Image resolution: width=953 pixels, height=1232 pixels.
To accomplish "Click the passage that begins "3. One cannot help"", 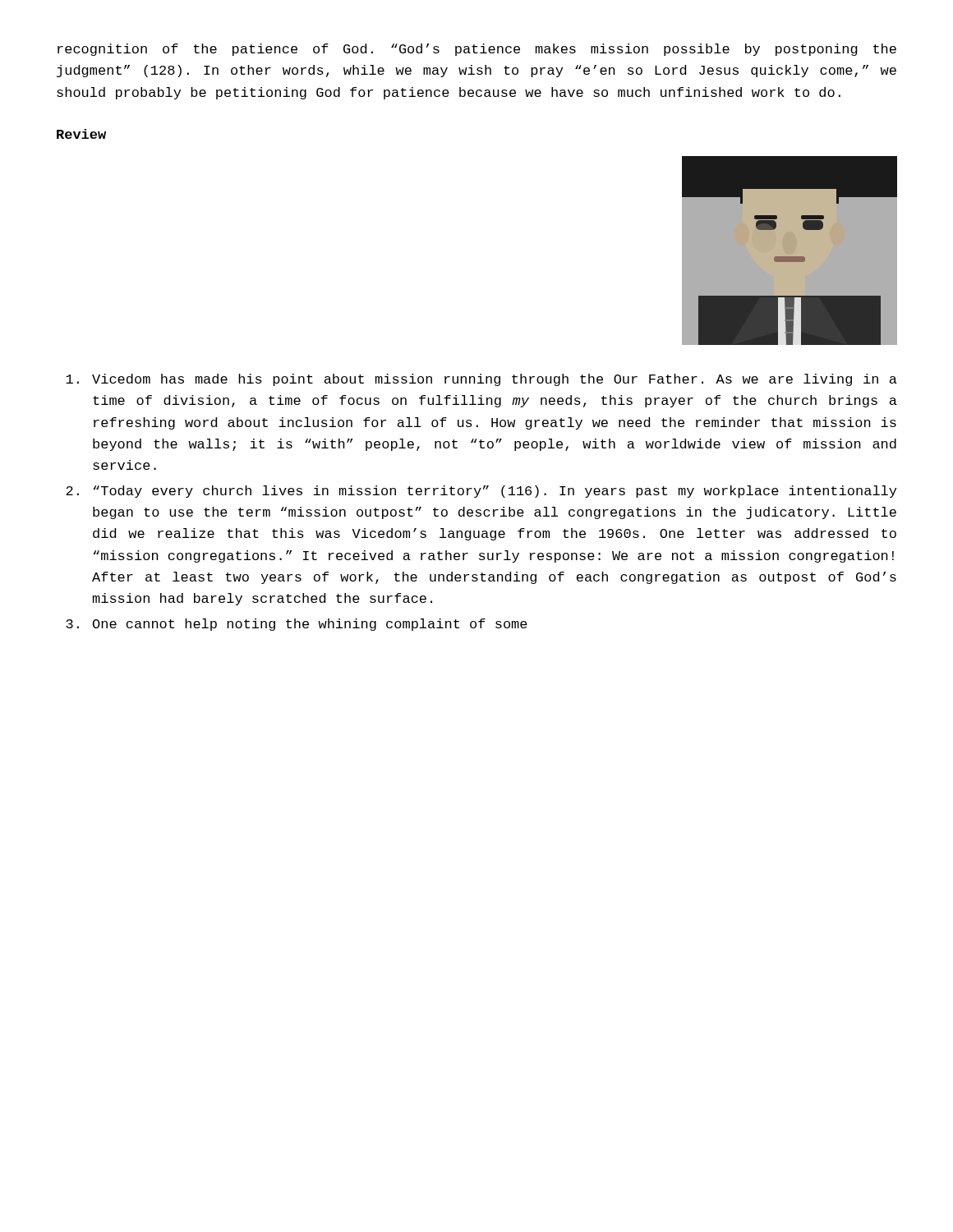I will point(476,625).
